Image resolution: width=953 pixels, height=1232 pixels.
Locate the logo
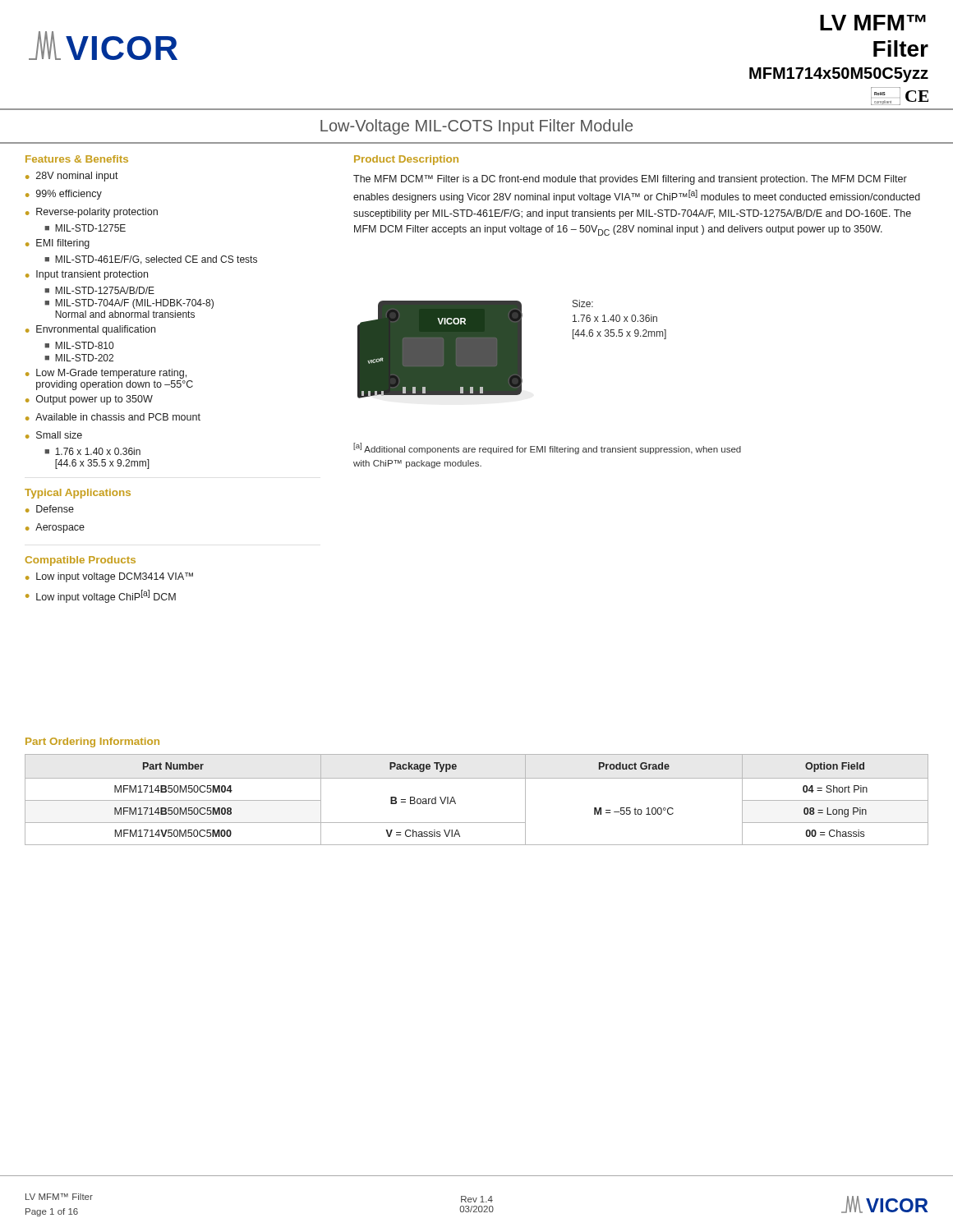pos(107,46)
